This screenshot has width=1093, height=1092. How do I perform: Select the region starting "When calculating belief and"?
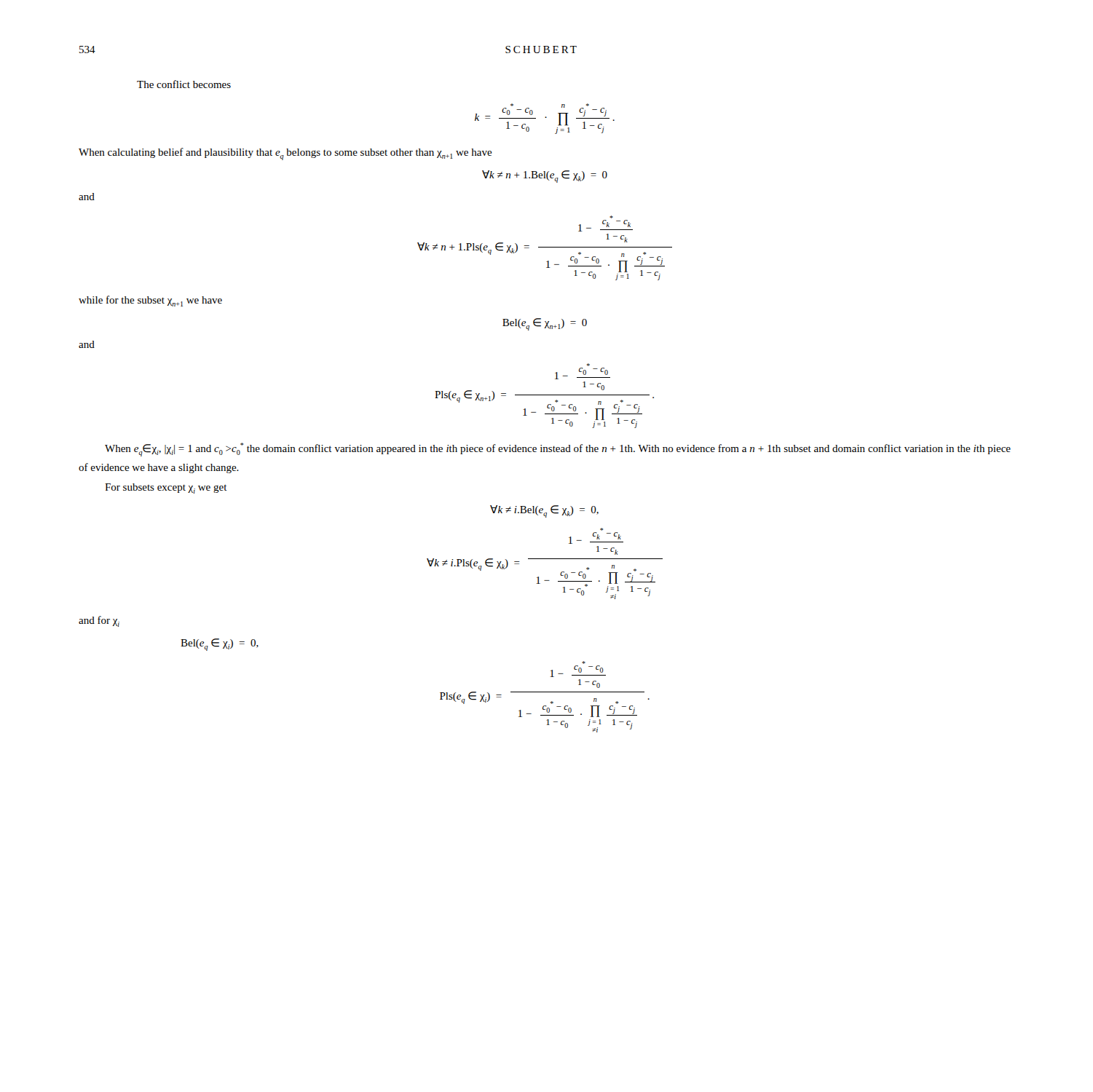285,153
